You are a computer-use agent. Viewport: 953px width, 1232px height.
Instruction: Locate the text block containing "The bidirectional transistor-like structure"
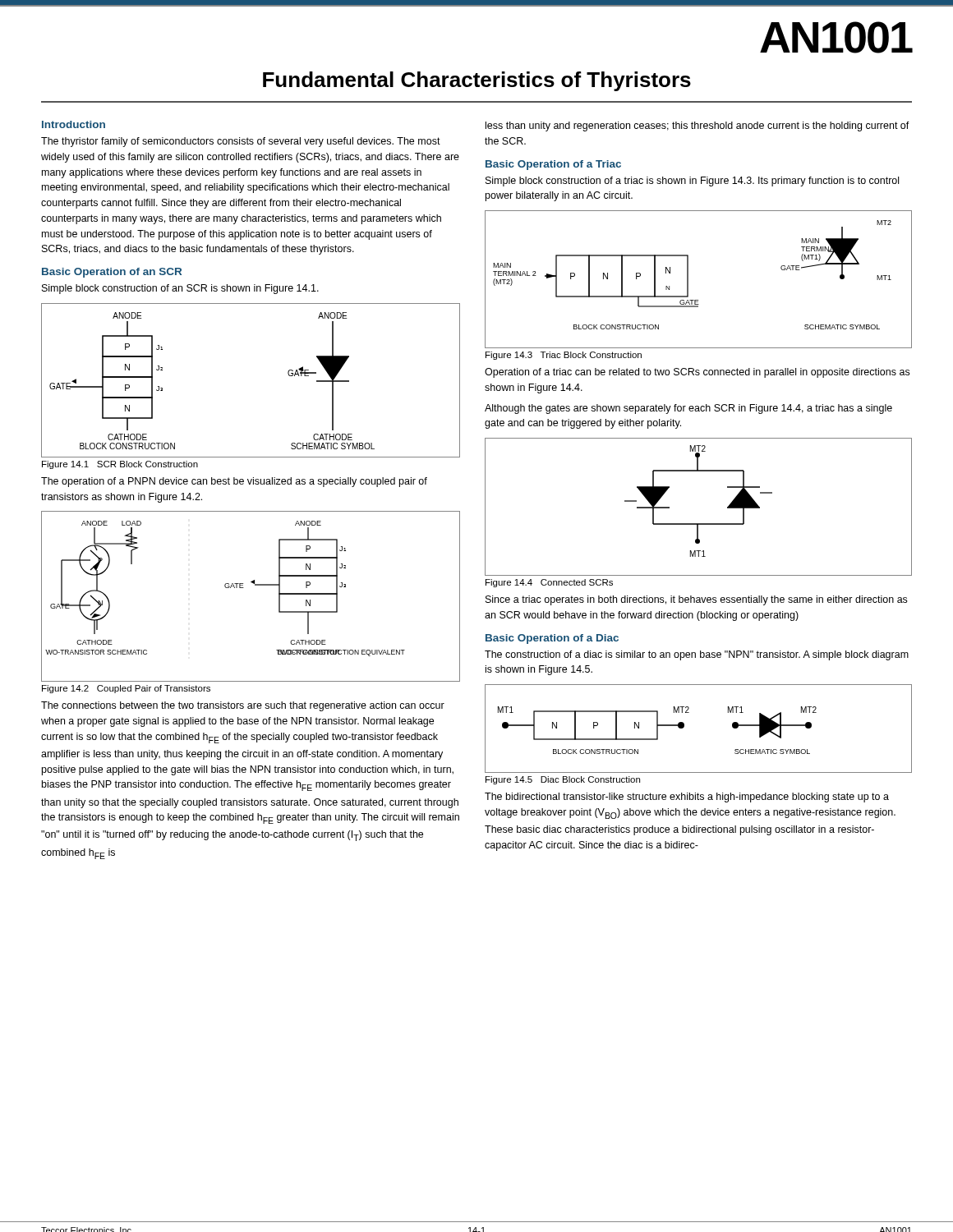pyautogui.click(x=690, y=821)
